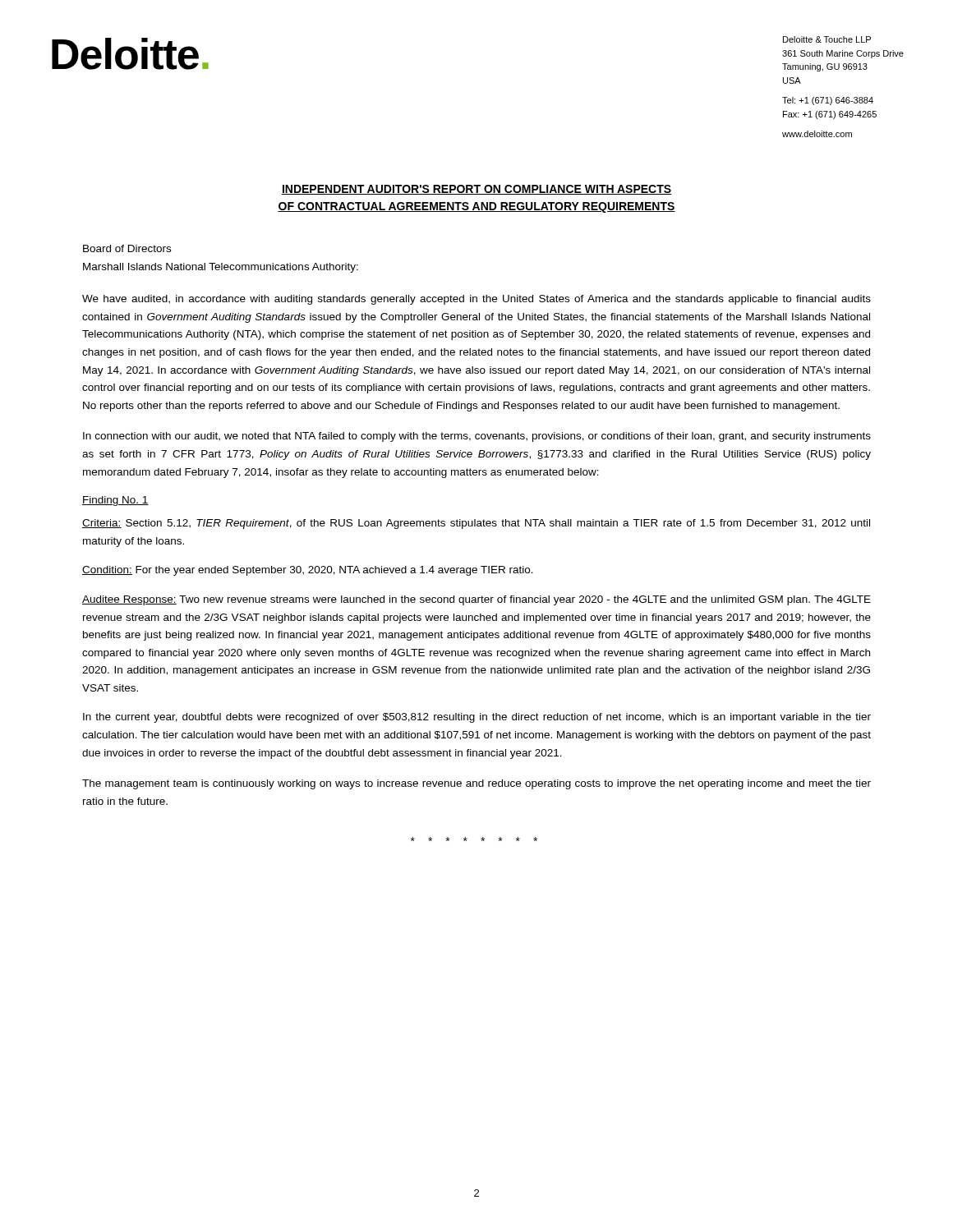This screenshot has height=1232, width=953.
Task: Navigate to the region starting "Condition: For the year ended September 30, 2020,"
Action: pyautogui.click(x=308, y=570)
